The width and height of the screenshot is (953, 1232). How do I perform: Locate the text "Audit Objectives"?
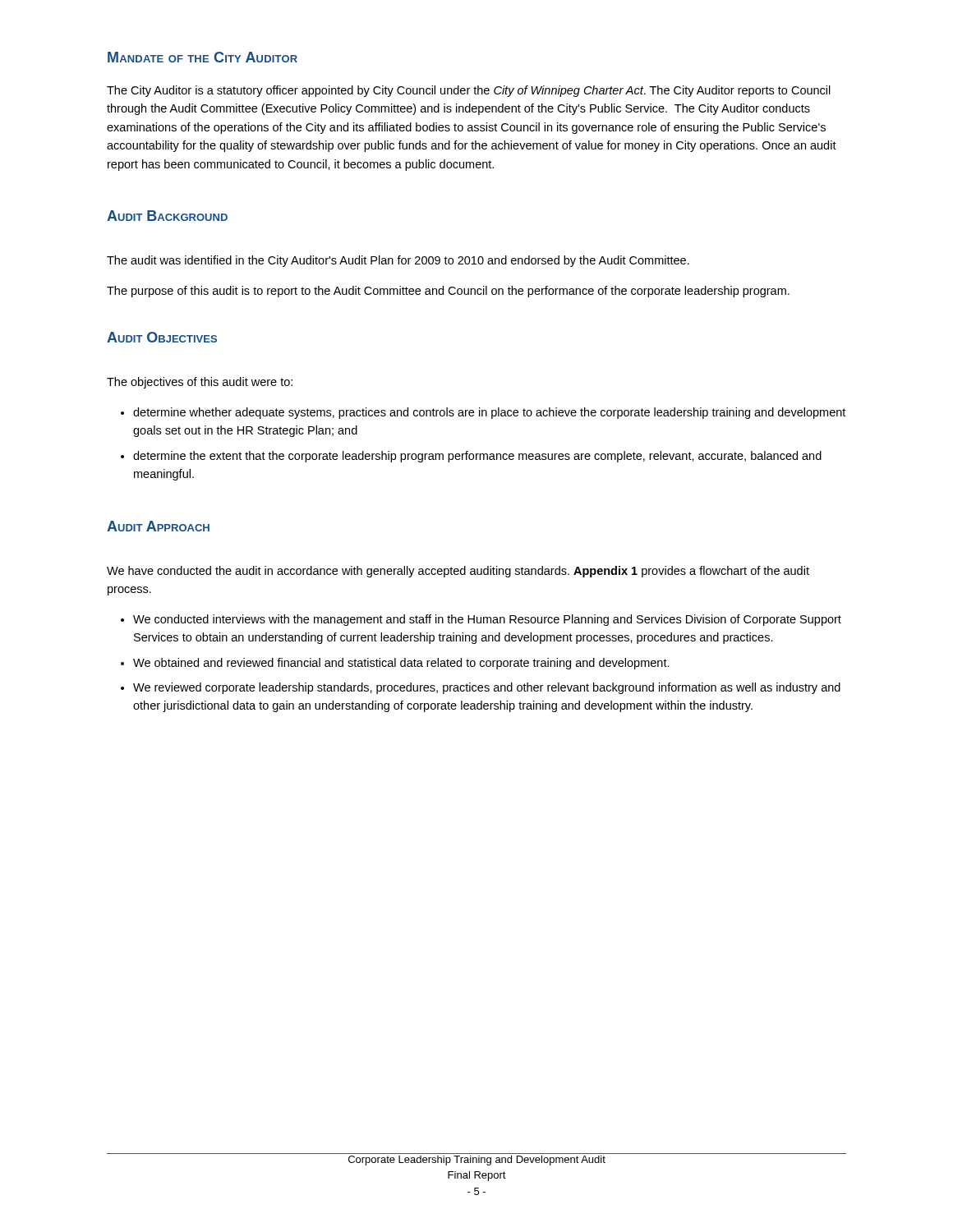[x=162, y=338]
